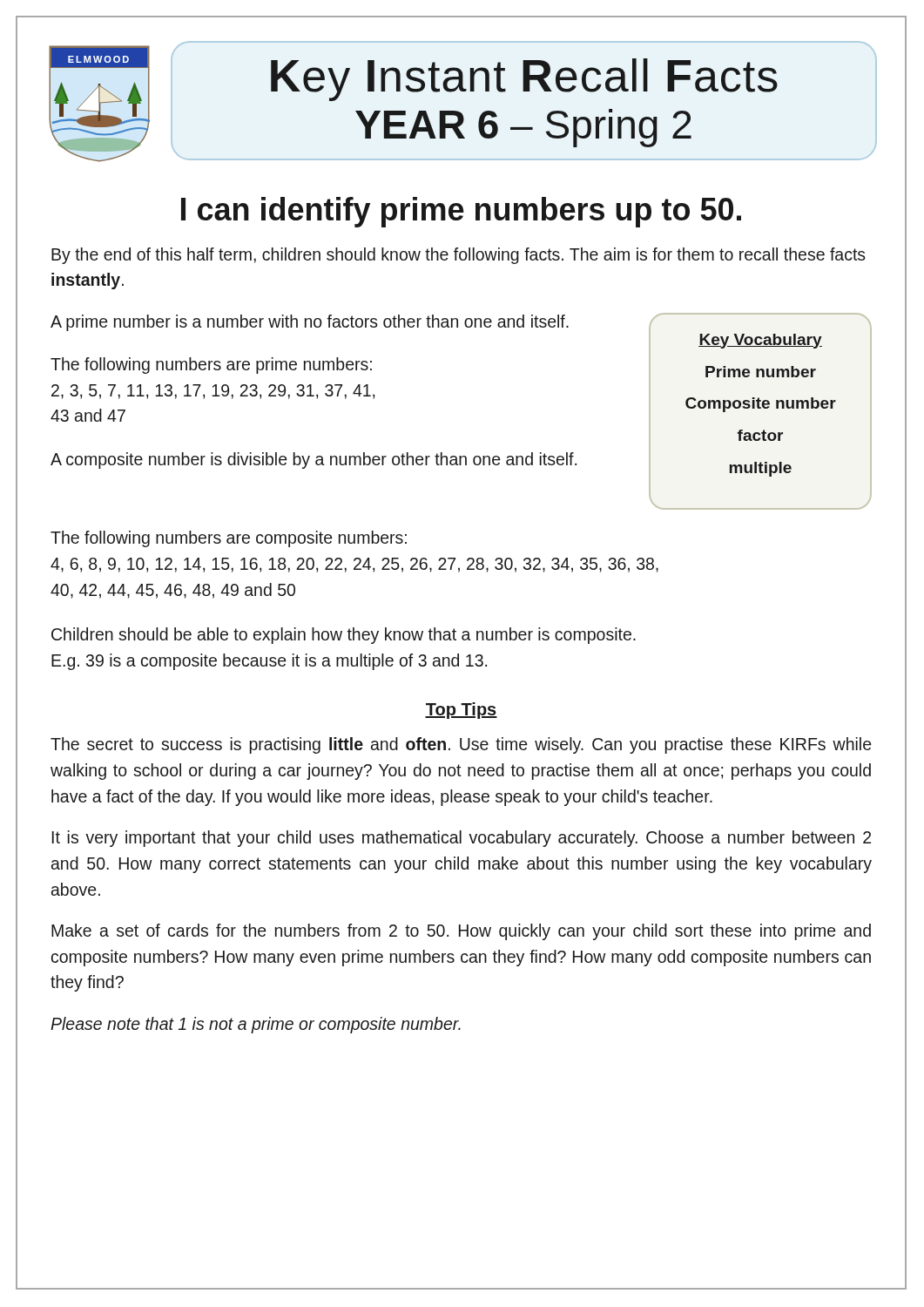Point to the text block starting "Children should be able"
The width and height of the screenshot is (924, 1307).
[x=344, y=647]
